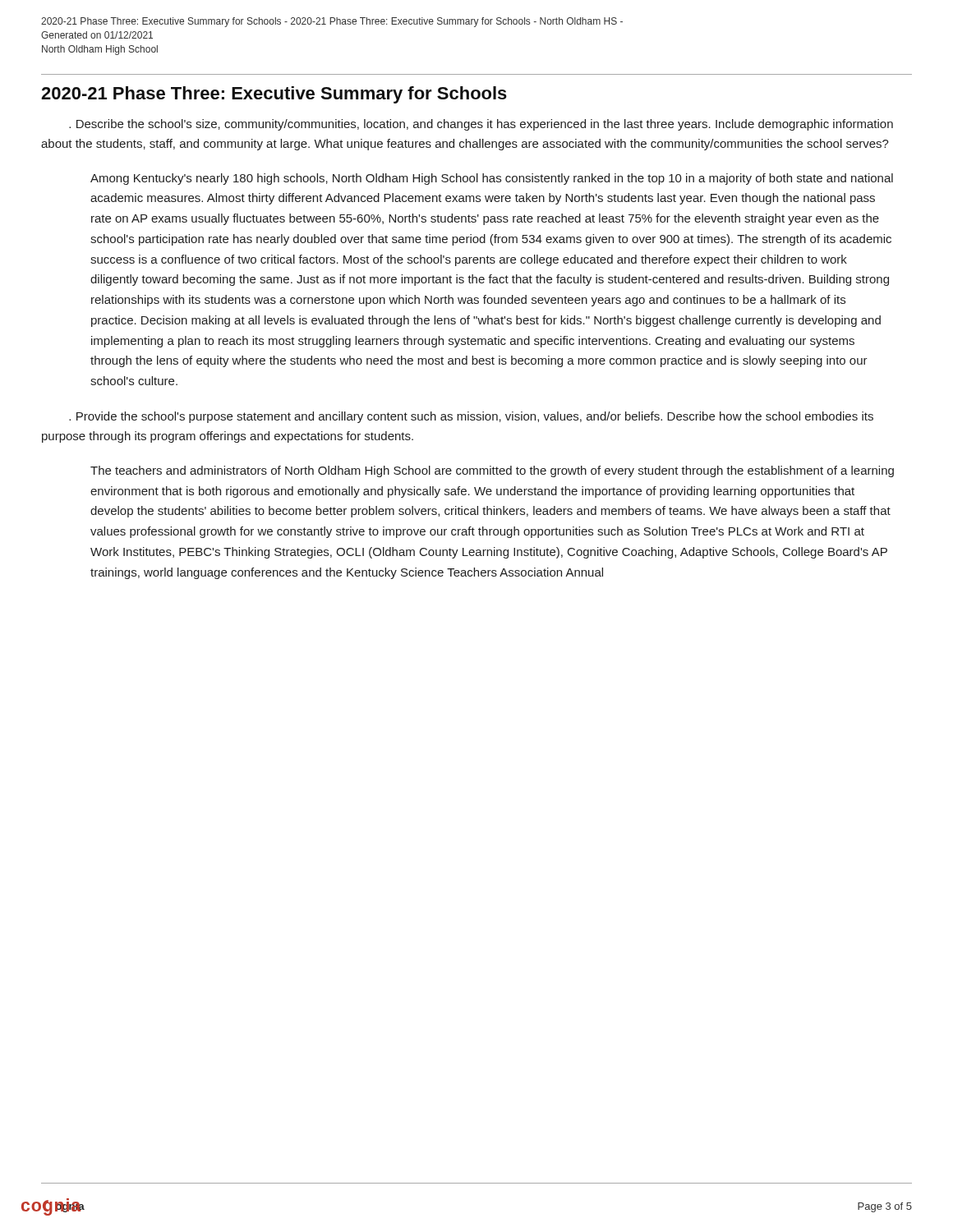The image size is (953, 1232).
Task: Click on the text block with the text "The teachers and administrators of North Oldham"
Action: point(492,521)
